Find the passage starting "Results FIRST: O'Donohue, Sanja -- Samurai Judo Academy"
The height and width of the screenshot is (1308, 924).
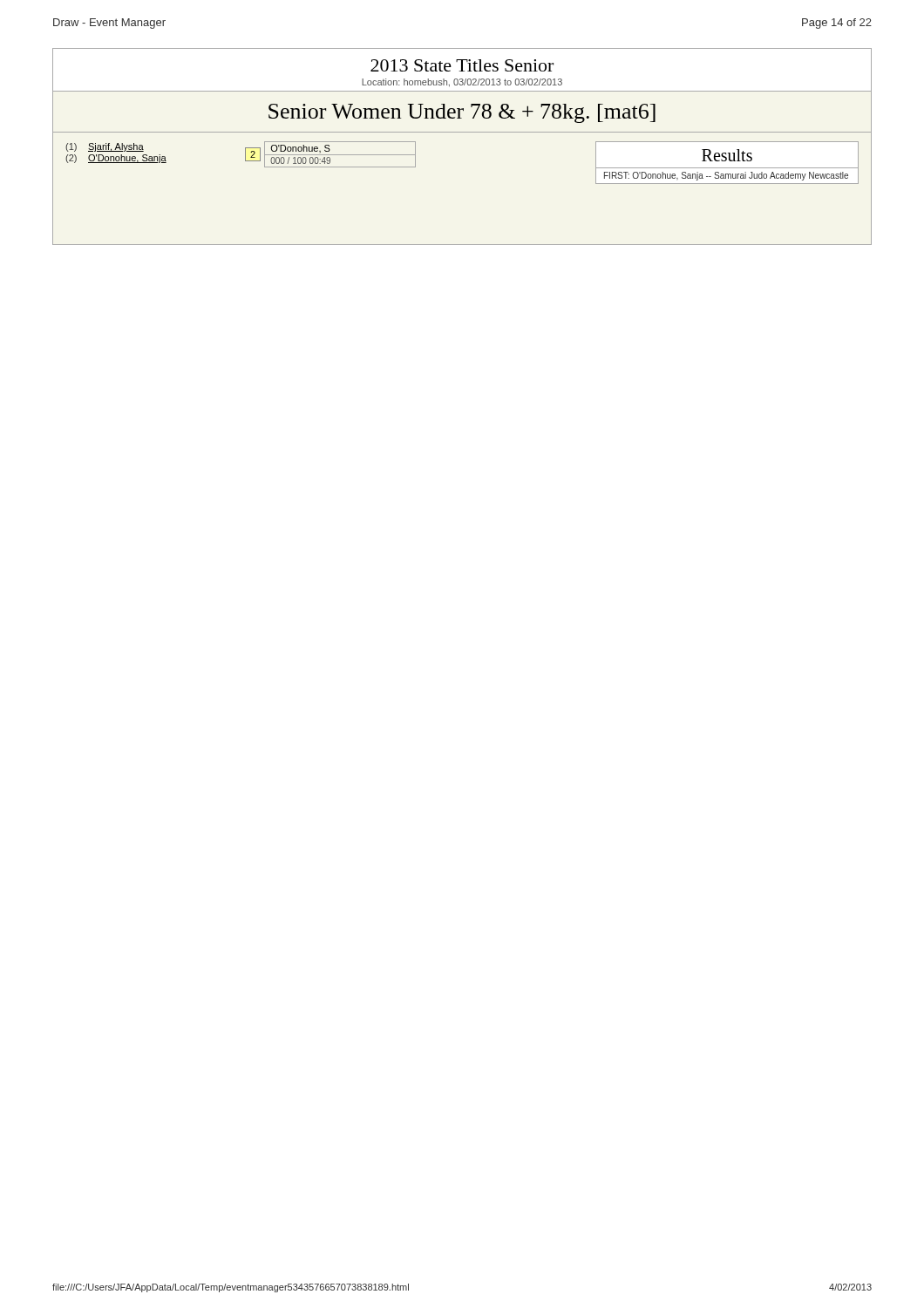[727, 163]
